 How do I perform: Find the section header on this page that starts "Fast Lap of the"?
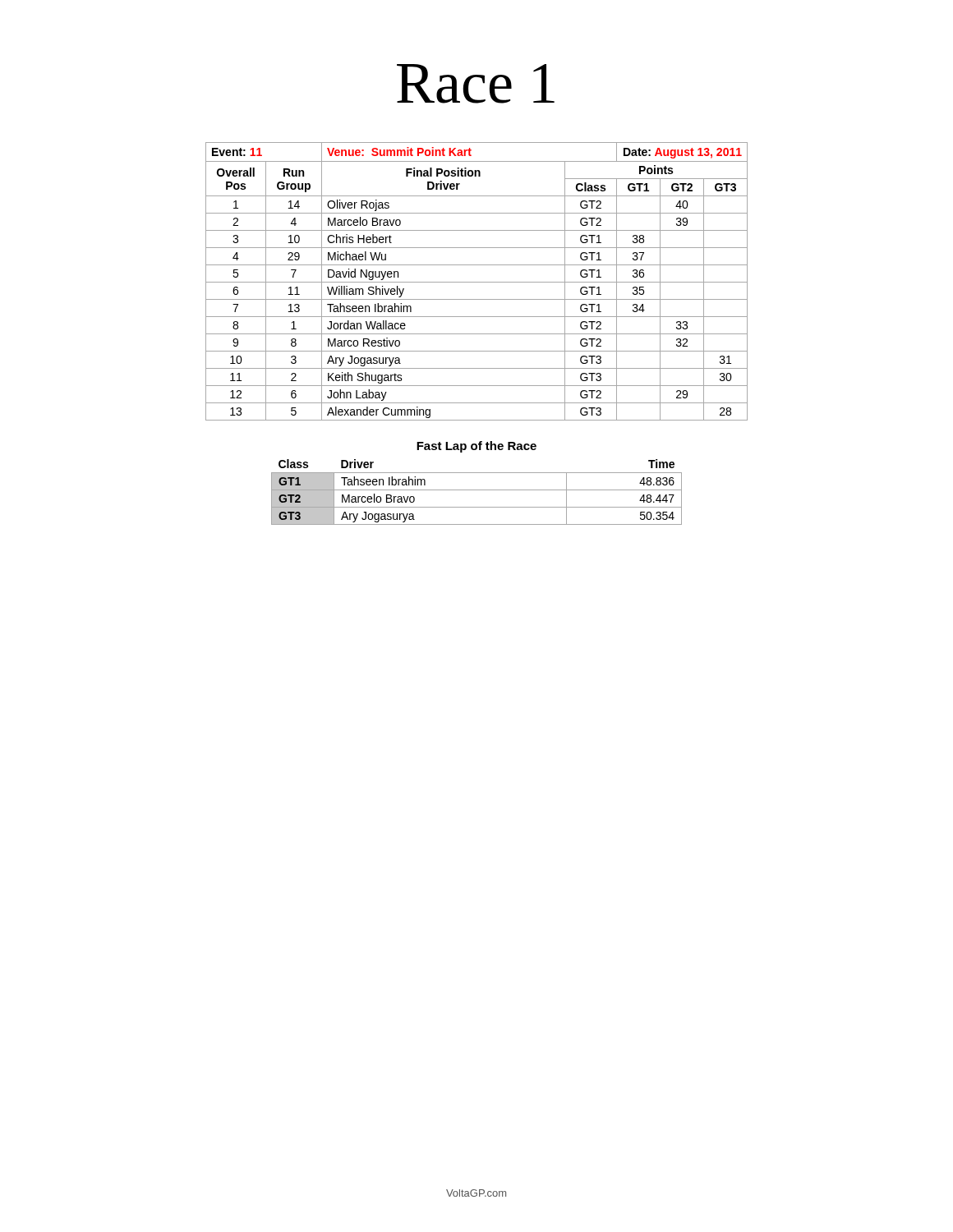[476, 446]
